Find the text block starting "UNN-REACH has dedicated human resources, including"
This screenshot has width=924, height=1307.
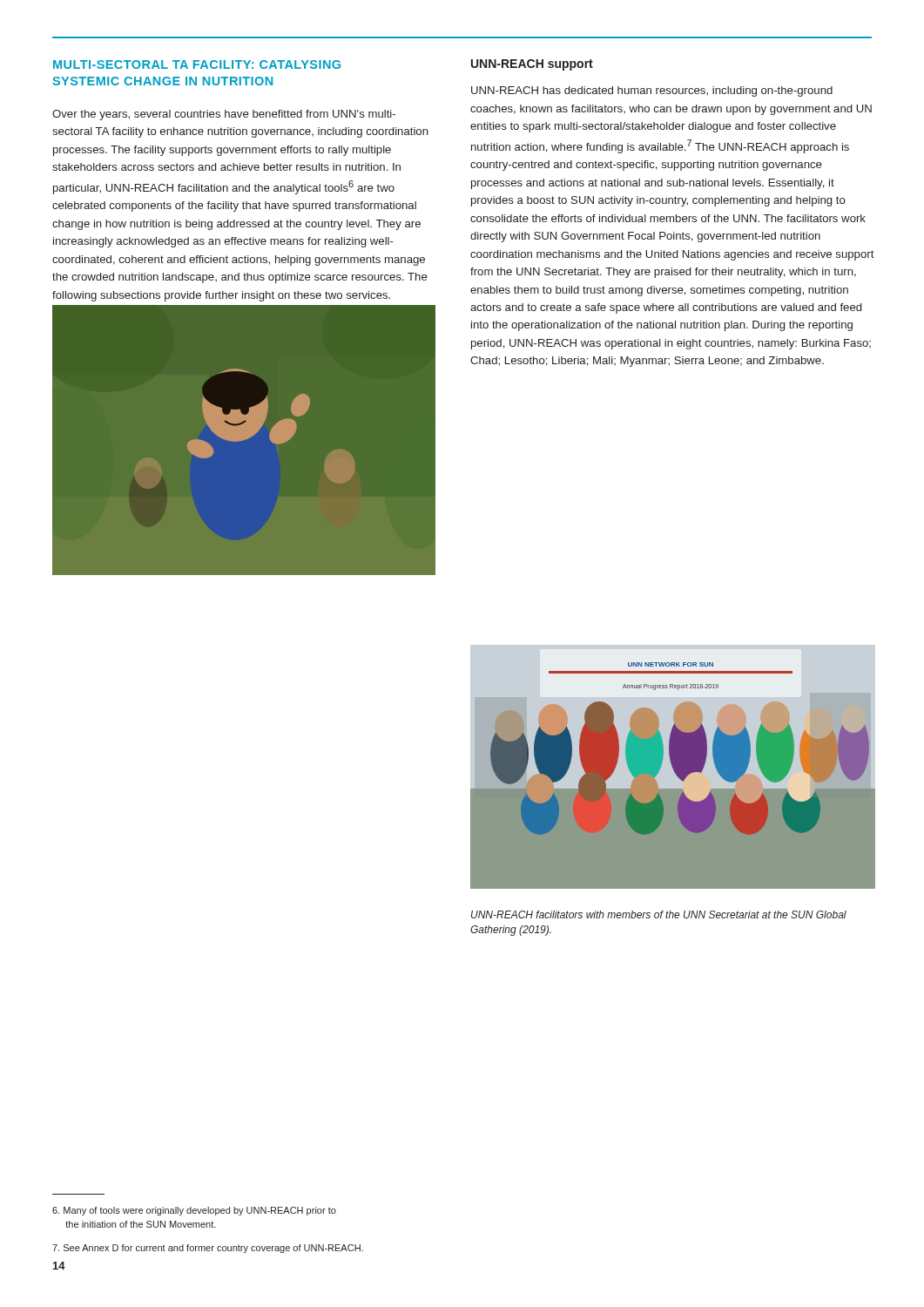pos(673,226)
